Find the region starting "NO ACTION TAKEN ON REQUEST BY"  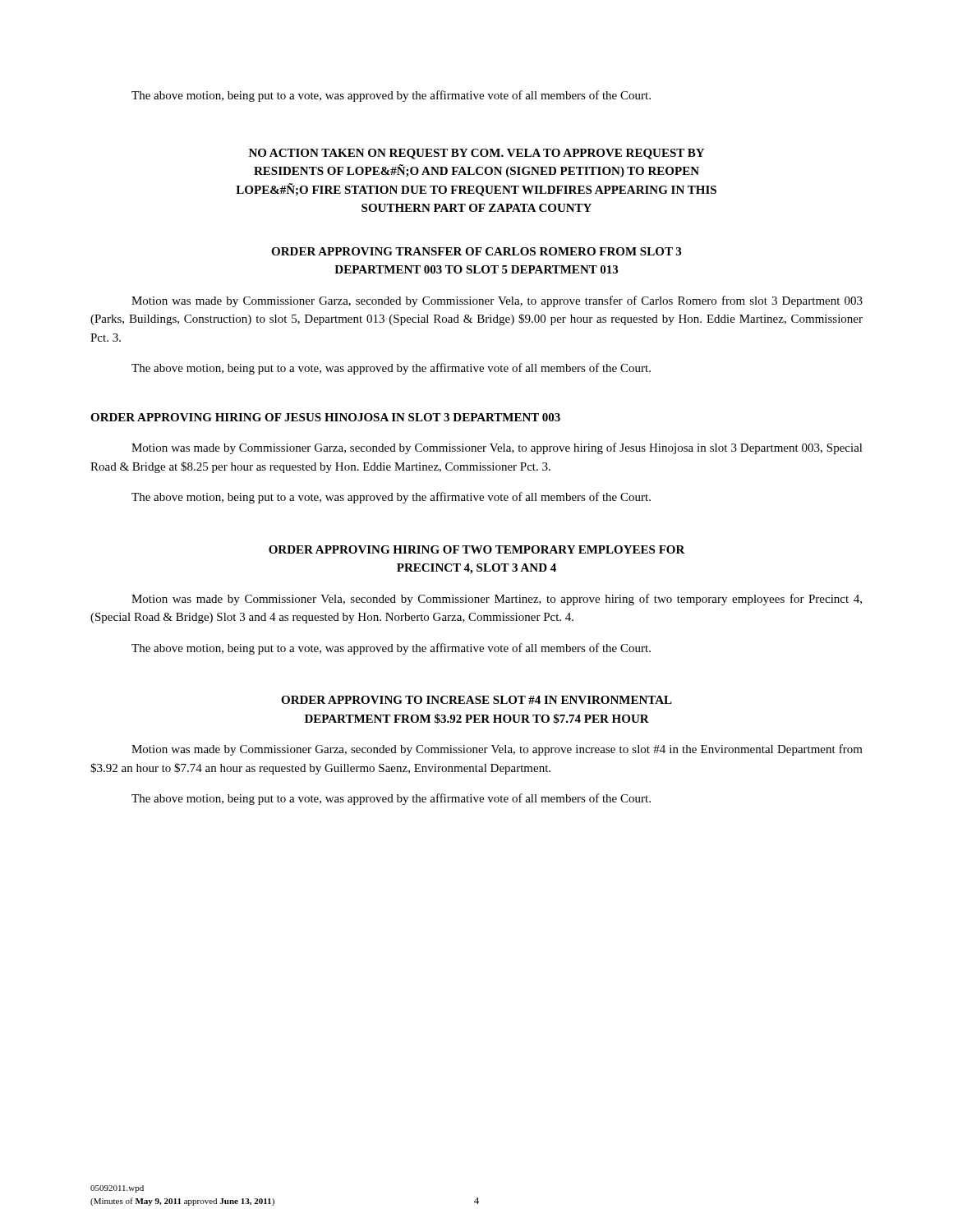476,180
